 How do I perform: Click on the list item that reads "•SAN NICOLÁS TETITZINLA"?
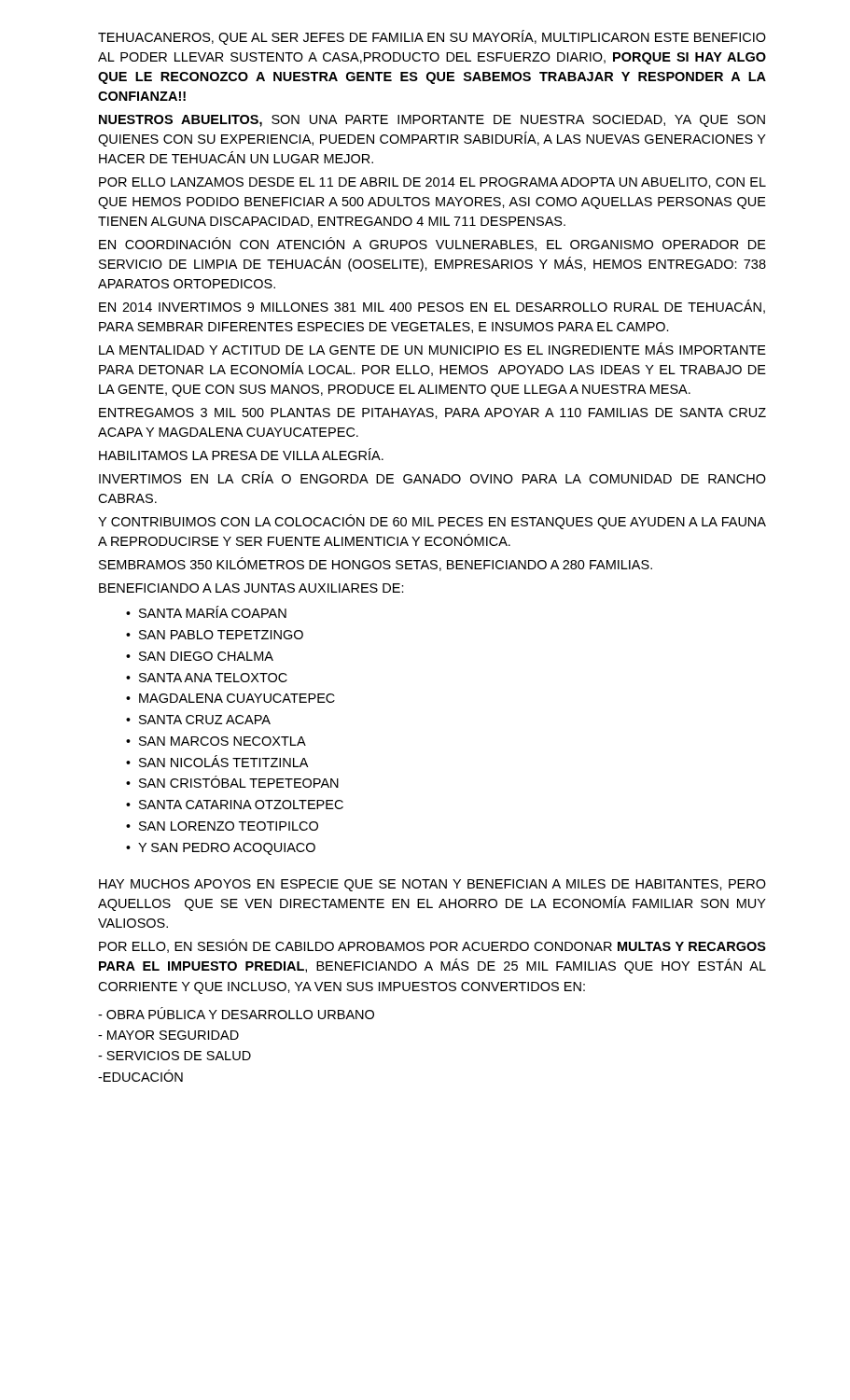coord(217,763)
